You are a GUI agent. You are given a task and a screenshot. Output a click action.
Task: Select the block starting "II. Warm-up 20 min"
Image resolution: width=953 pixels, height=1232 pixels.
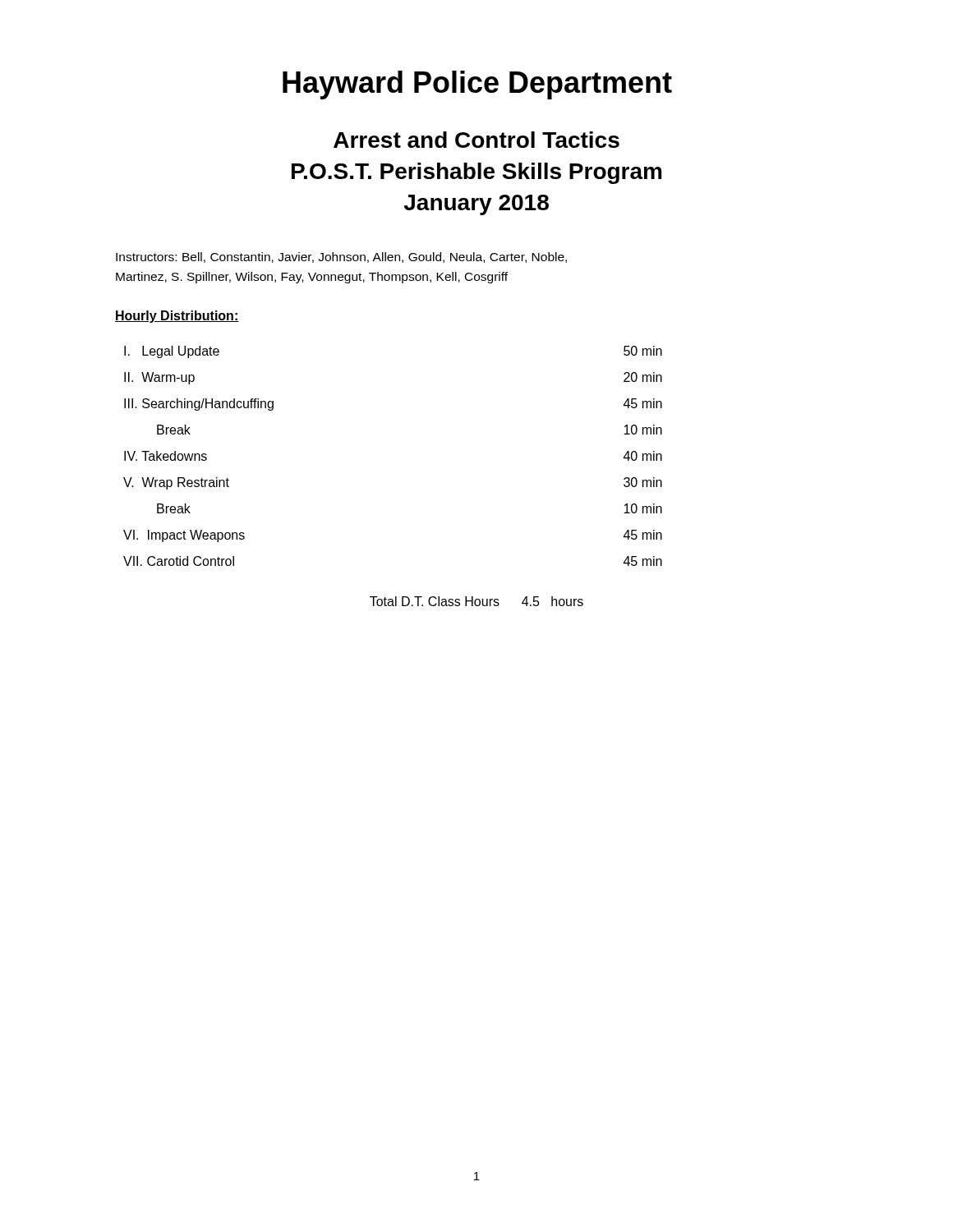coord(163,378)
